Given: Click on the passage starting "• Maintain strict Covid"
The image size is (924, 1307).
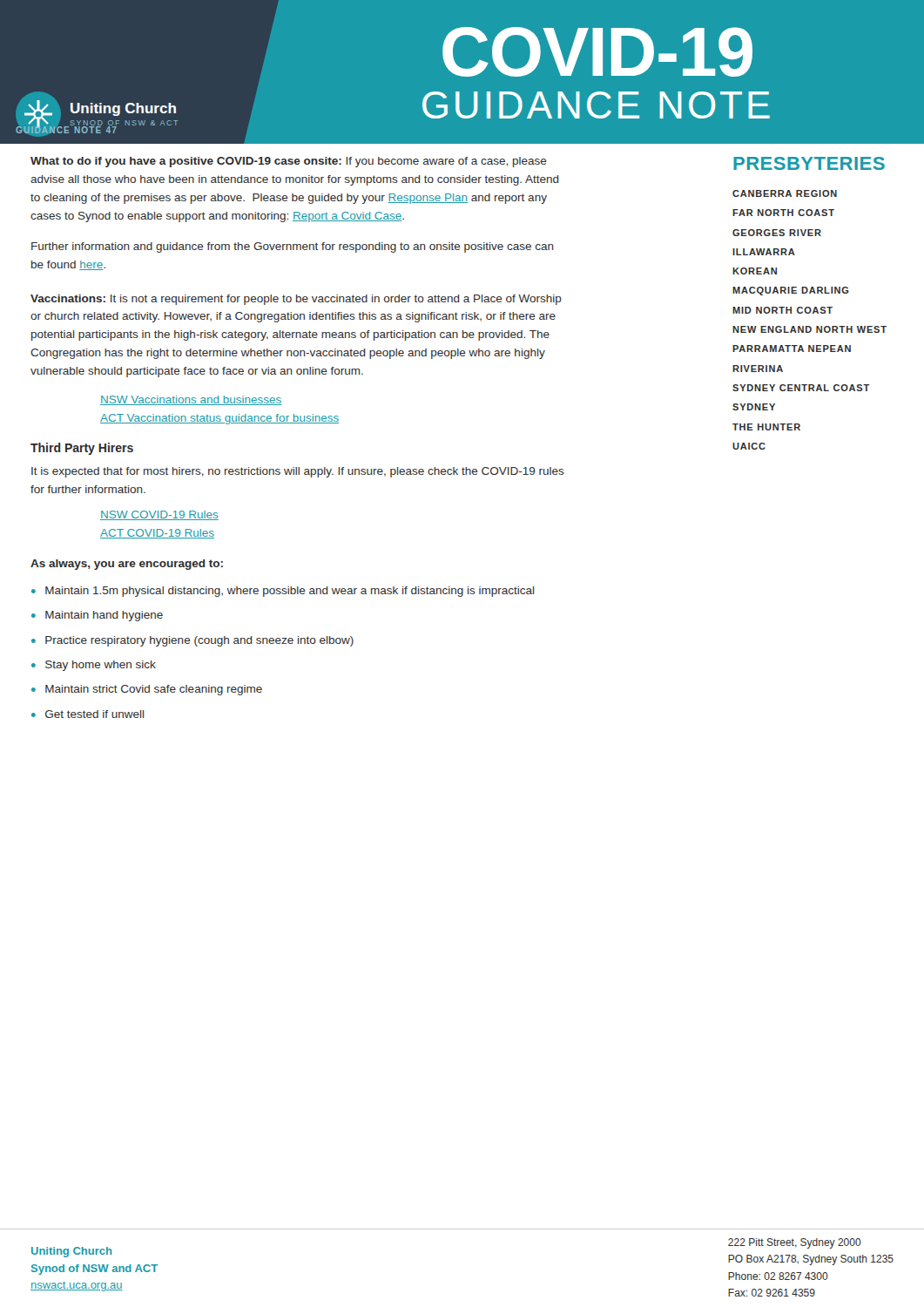Looking at the screenshot, I should point(146,691).
